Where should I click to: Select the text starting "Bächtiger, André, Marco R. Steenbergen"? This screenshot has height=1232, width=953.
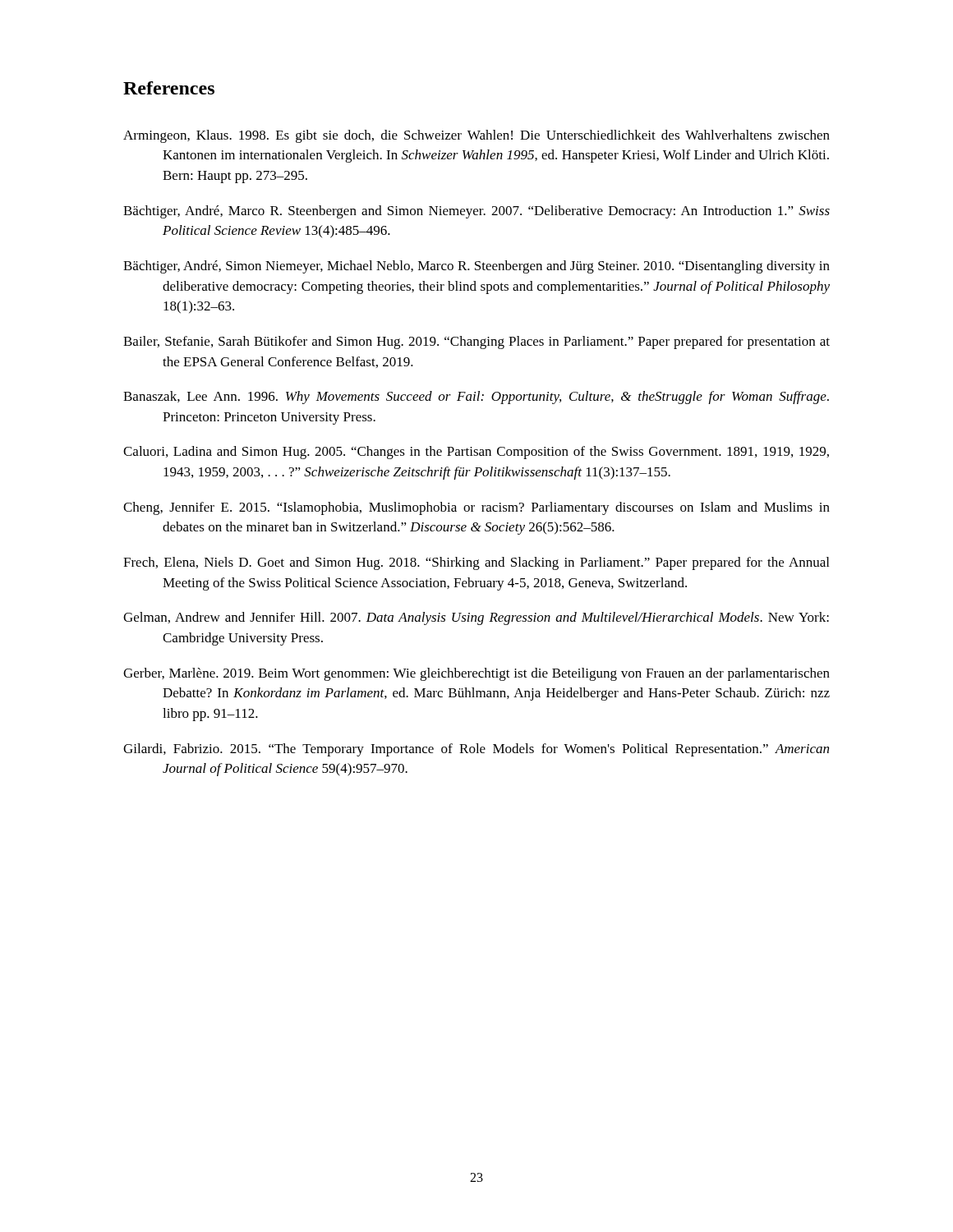pyautogui.click(x=476, y=221)
